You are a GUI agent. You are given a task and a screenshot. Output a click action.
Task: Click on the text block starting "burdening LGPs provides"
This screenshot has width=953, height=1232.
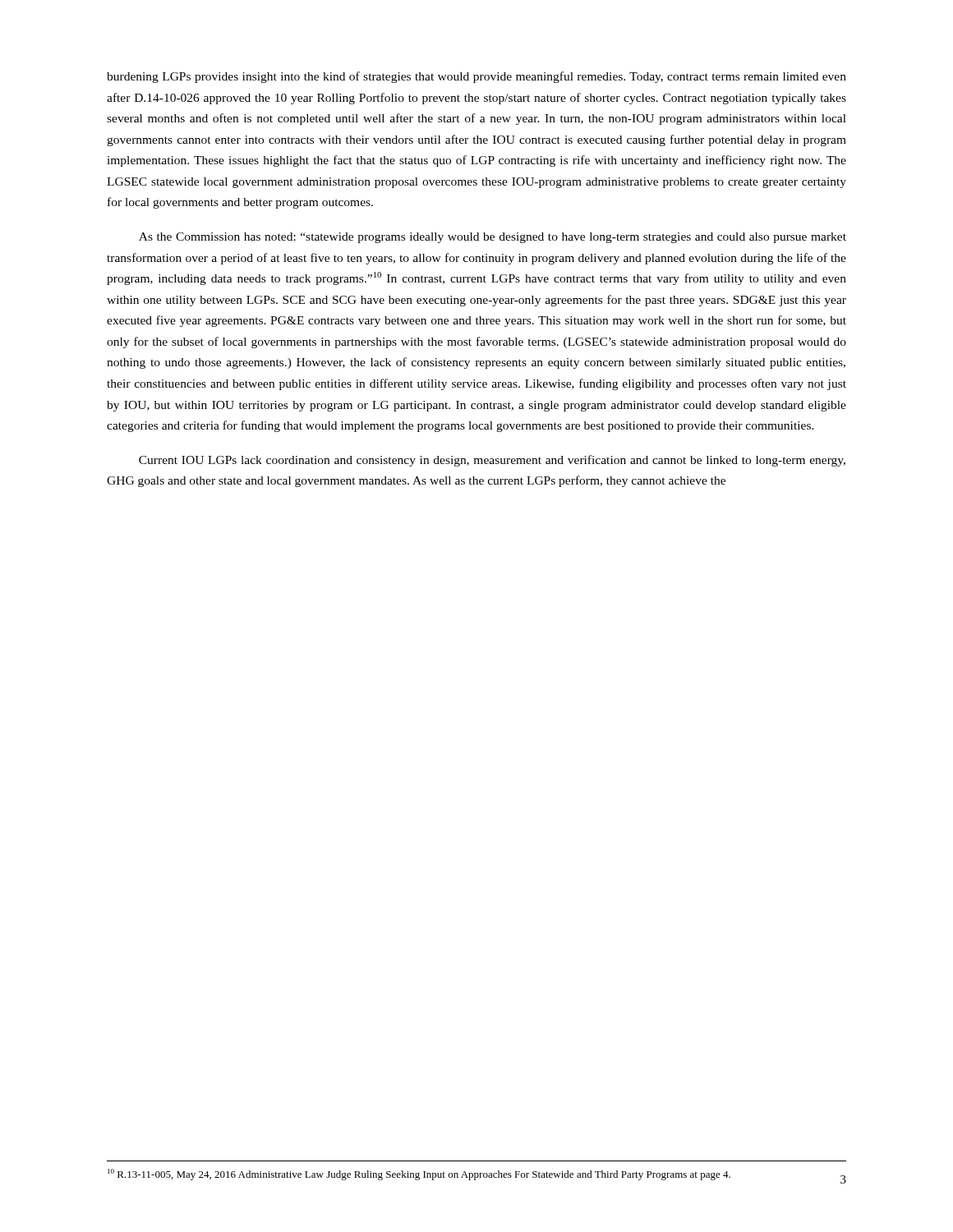[x=476, y=139]
